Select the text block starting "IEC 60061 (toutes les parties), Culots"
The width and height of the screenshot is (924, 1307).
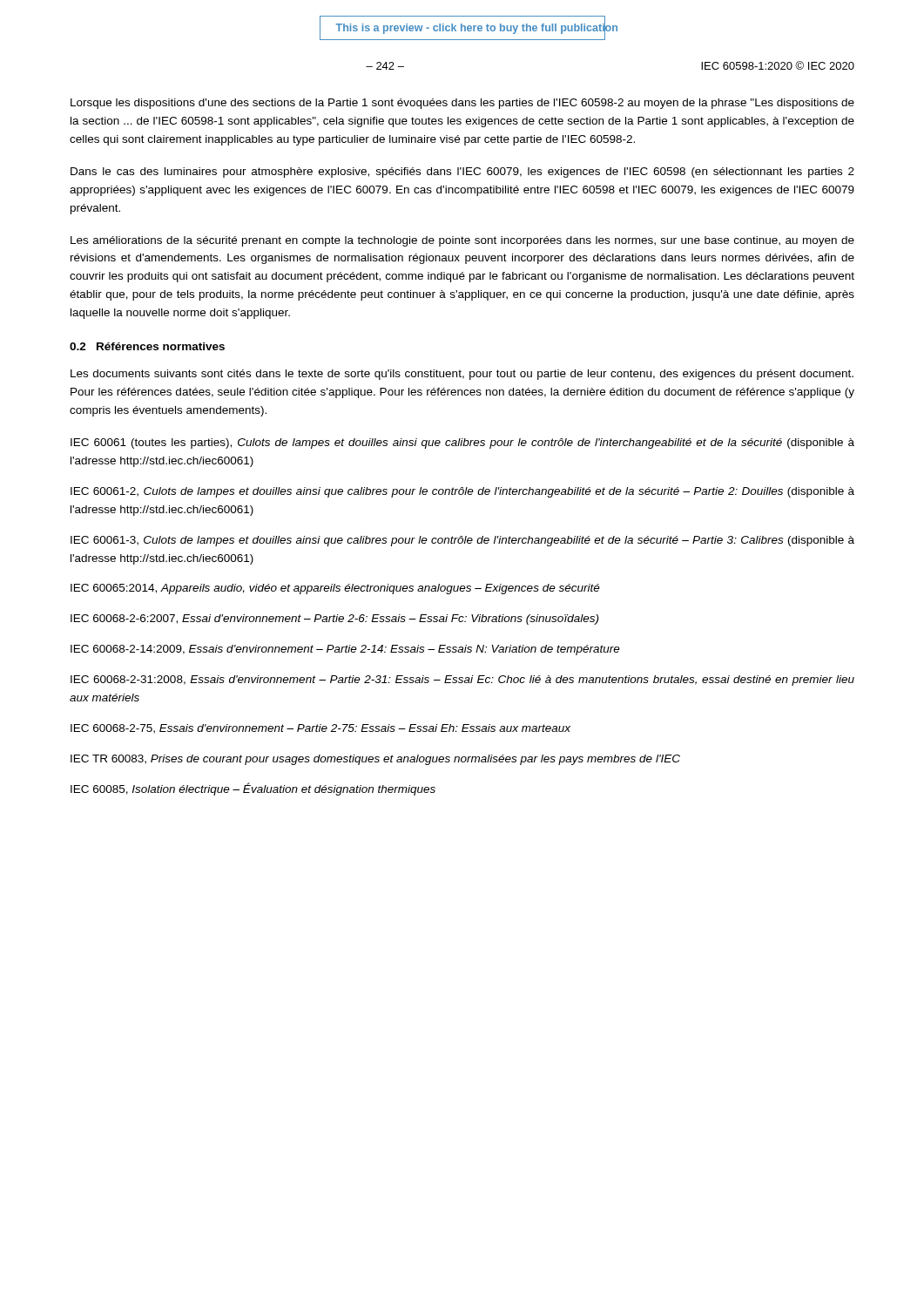pyautogui.click(x=462, y=451)
